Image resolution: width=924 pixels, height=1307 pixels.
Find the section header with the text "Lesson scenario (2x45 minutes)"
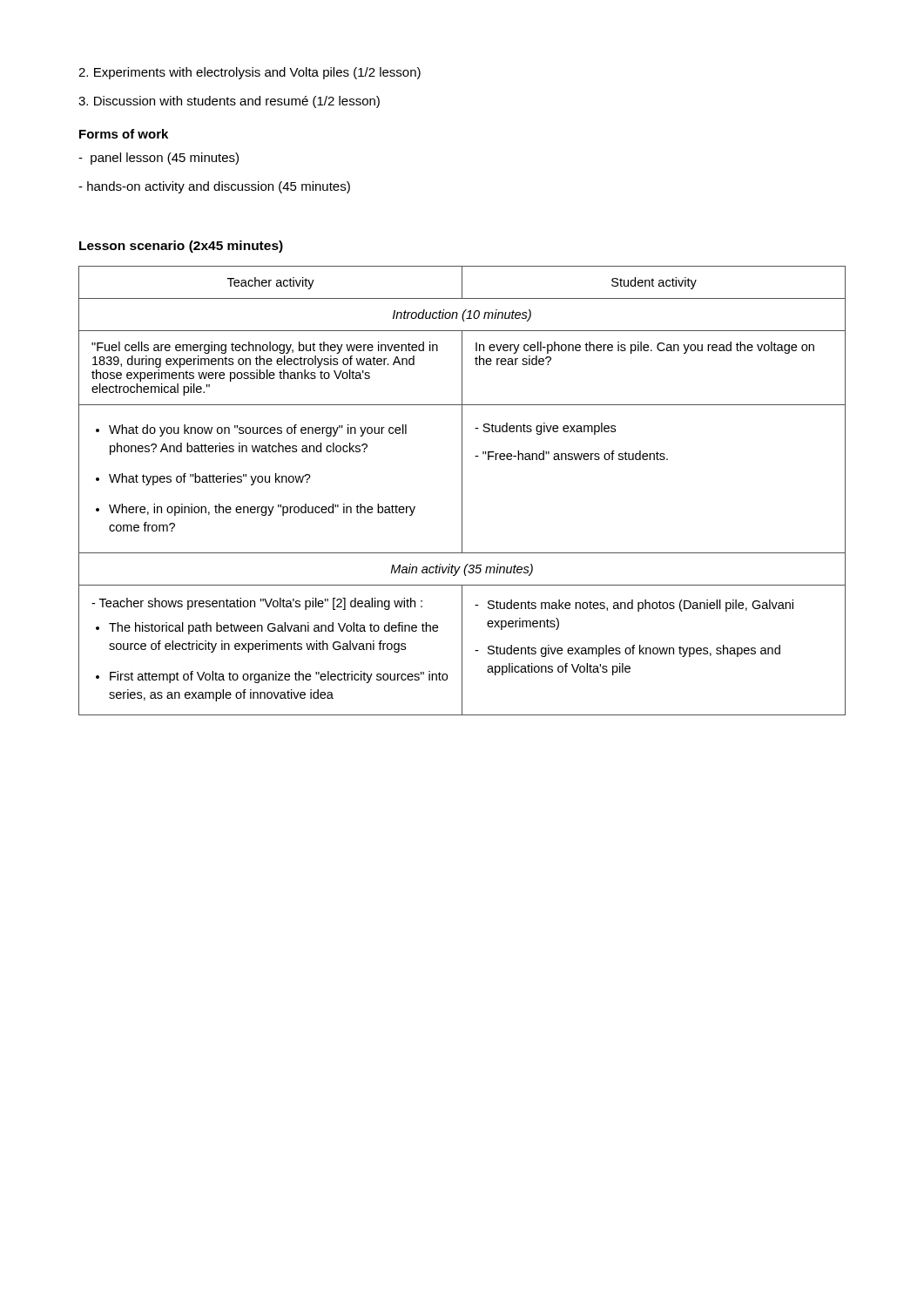pyautogui.click(x=181, y=245)
